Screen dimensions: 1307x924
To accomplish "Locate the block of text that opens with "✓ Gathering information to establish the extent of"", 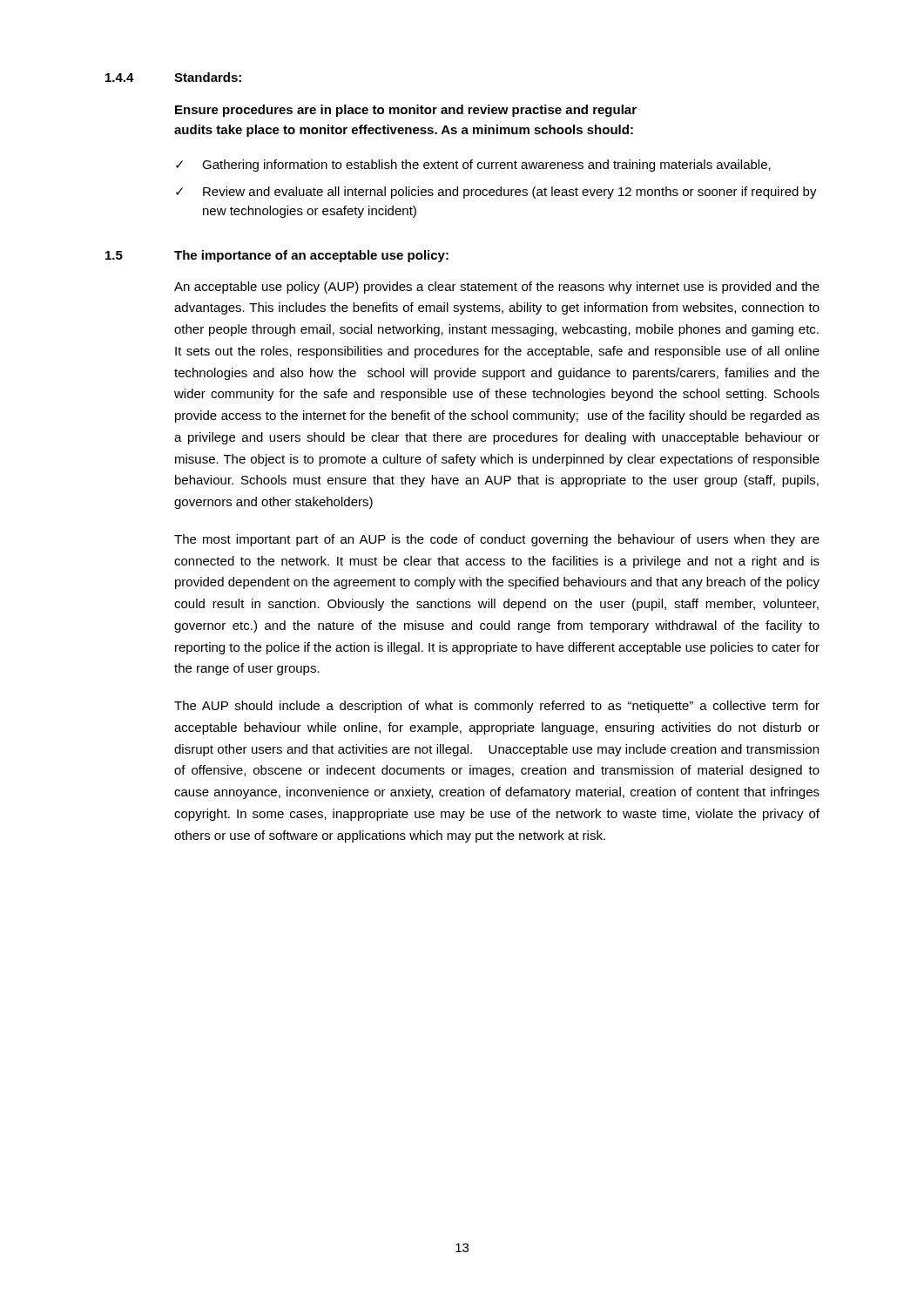I will [497, 165].
